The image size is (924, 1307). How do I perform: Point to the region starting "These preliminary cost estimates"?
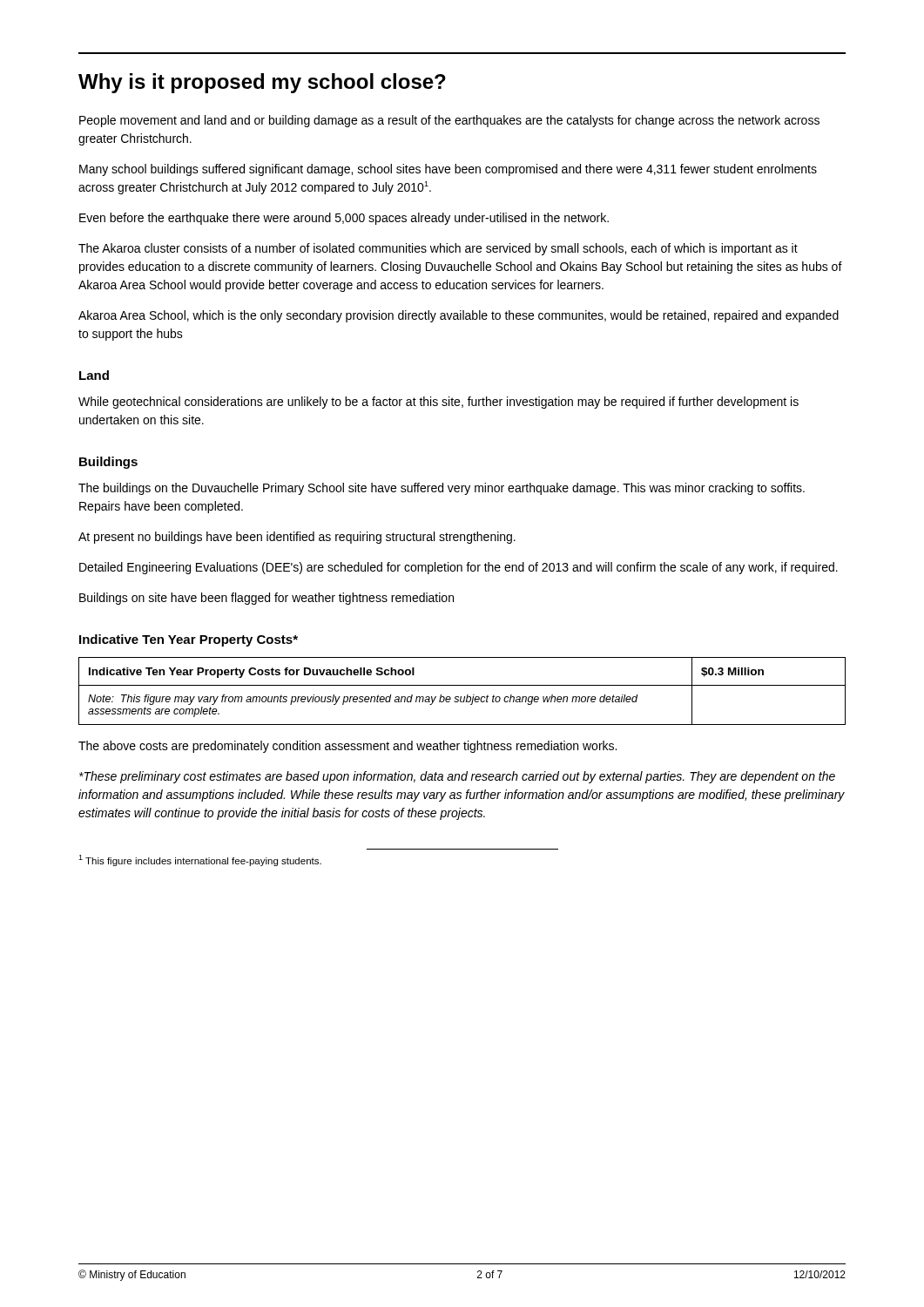(461, 795)
